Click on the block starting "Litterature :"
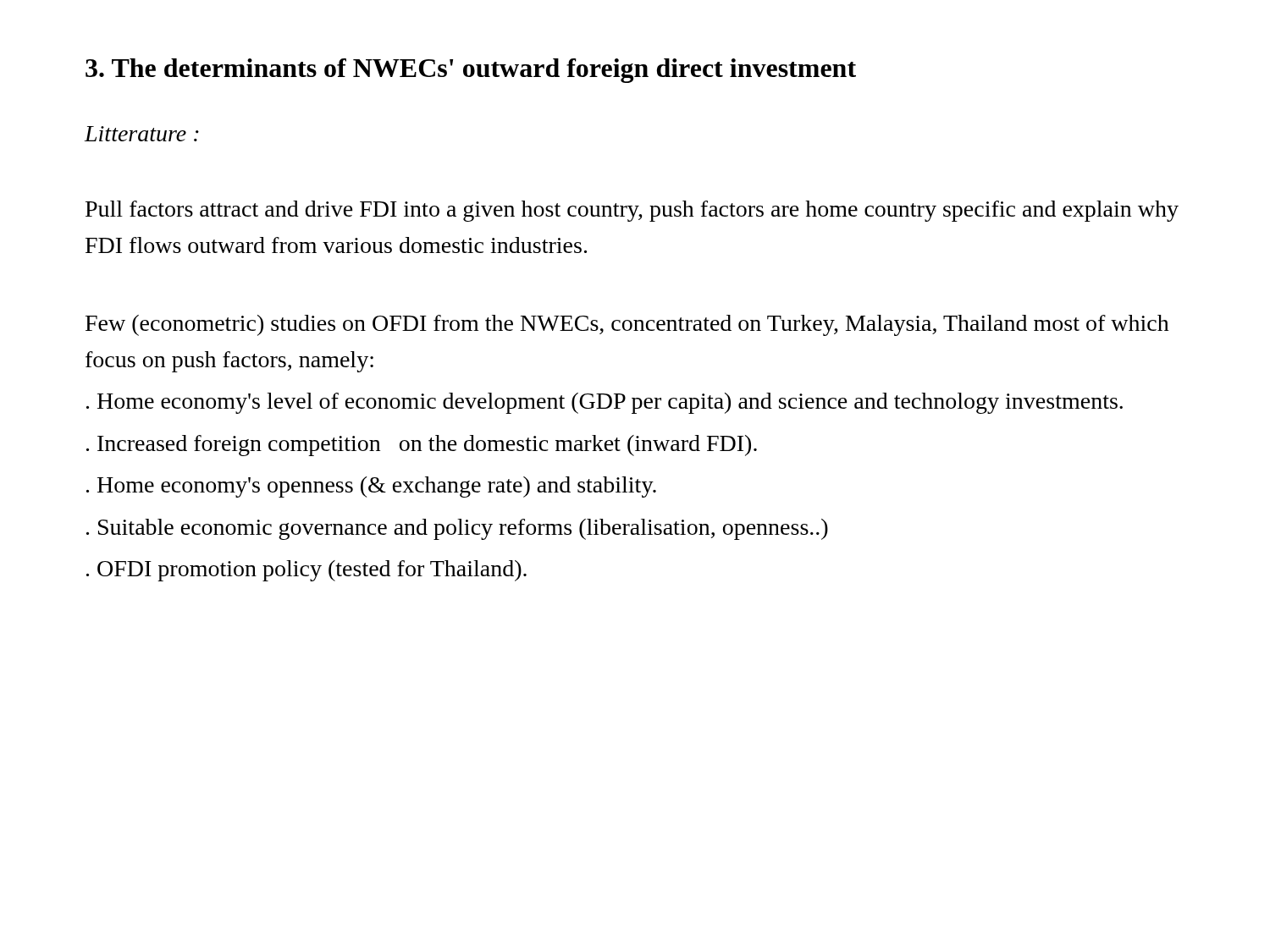Viewport: 1270px width, 952px height. [x=143, y=133]
